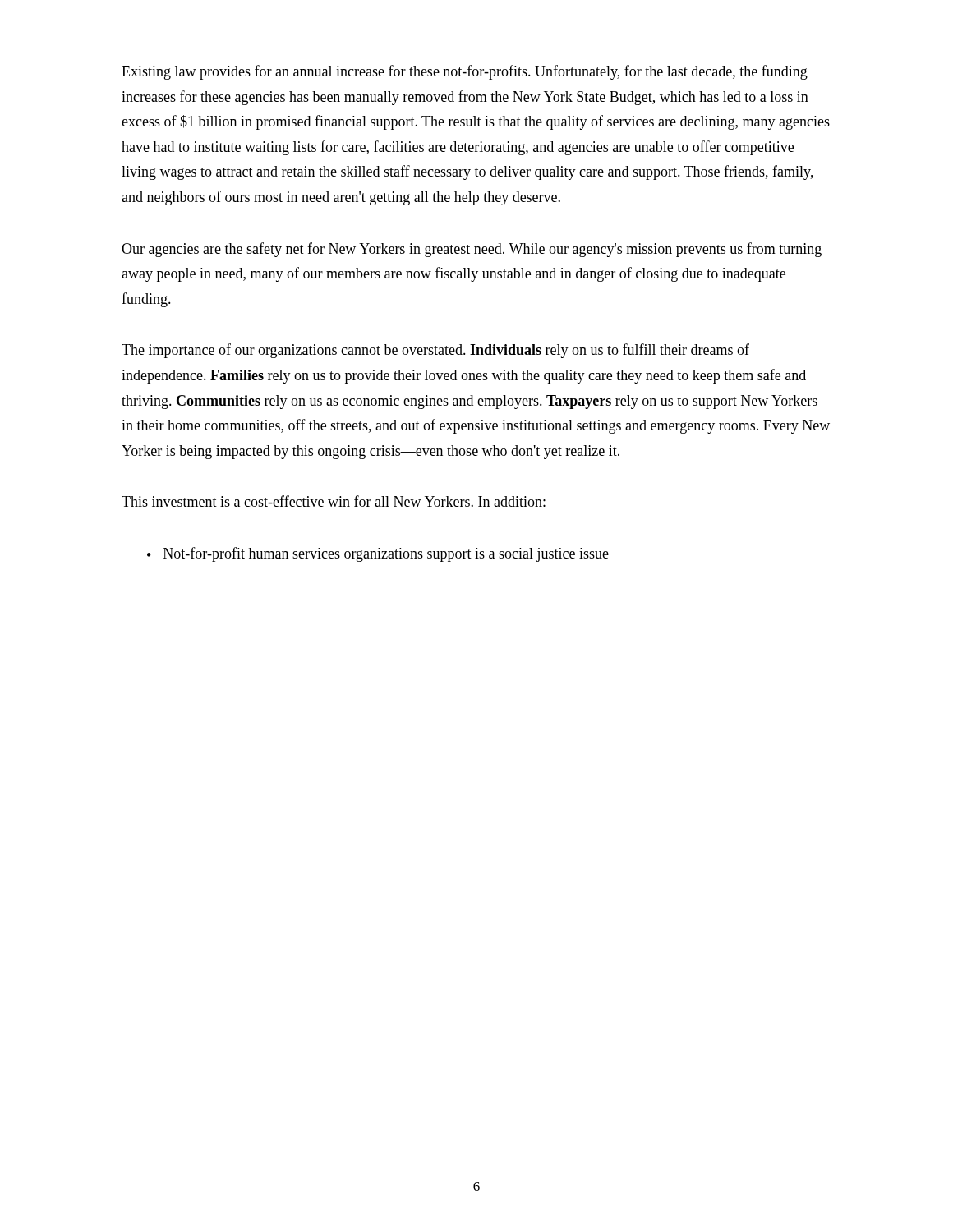
Task: Locate the list item that reads "• Not-for-profit human services organizations"
Action: point(377,555)
